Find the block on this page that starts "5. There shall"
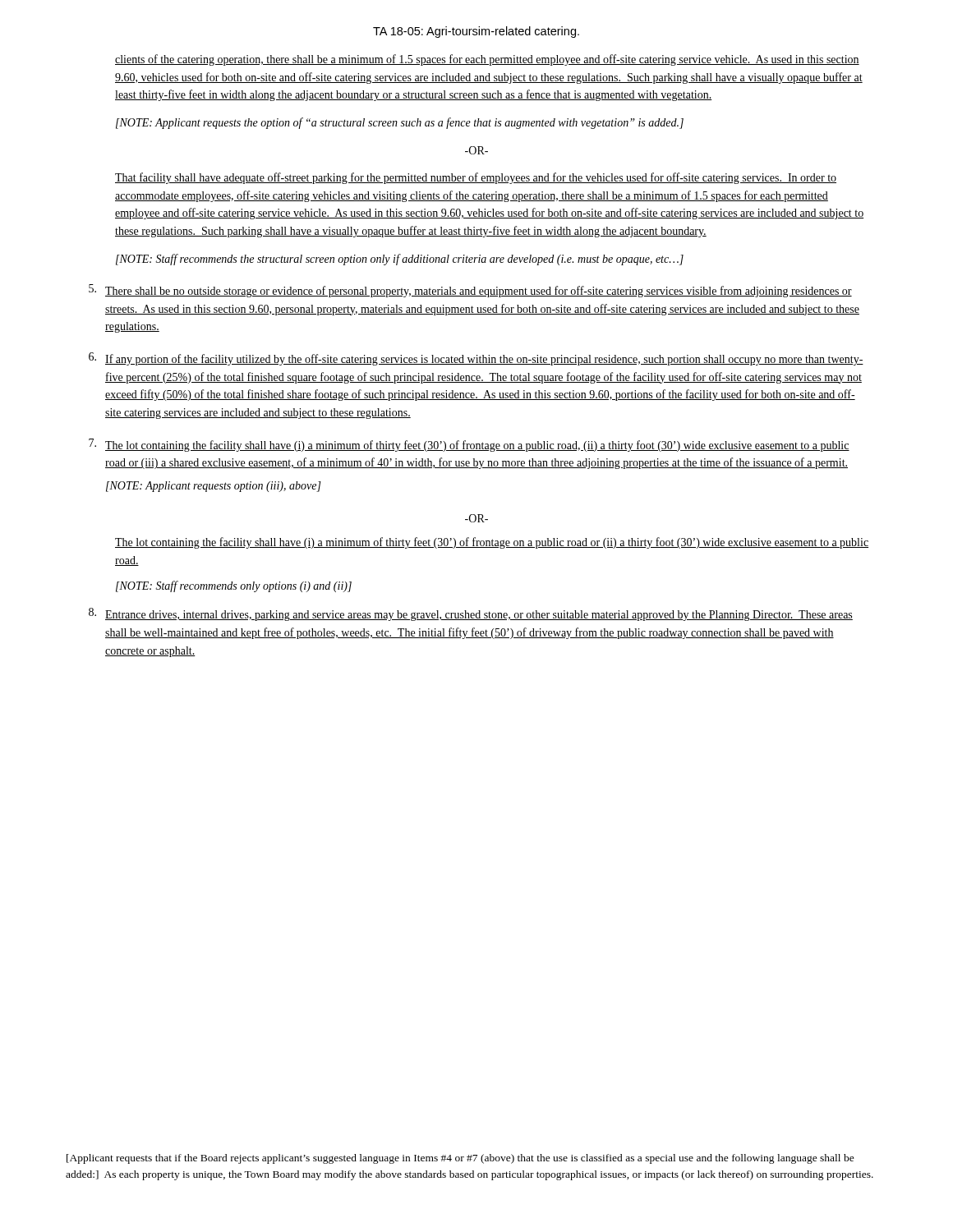Screen dimensions: 1232x953 coord(468,312)
